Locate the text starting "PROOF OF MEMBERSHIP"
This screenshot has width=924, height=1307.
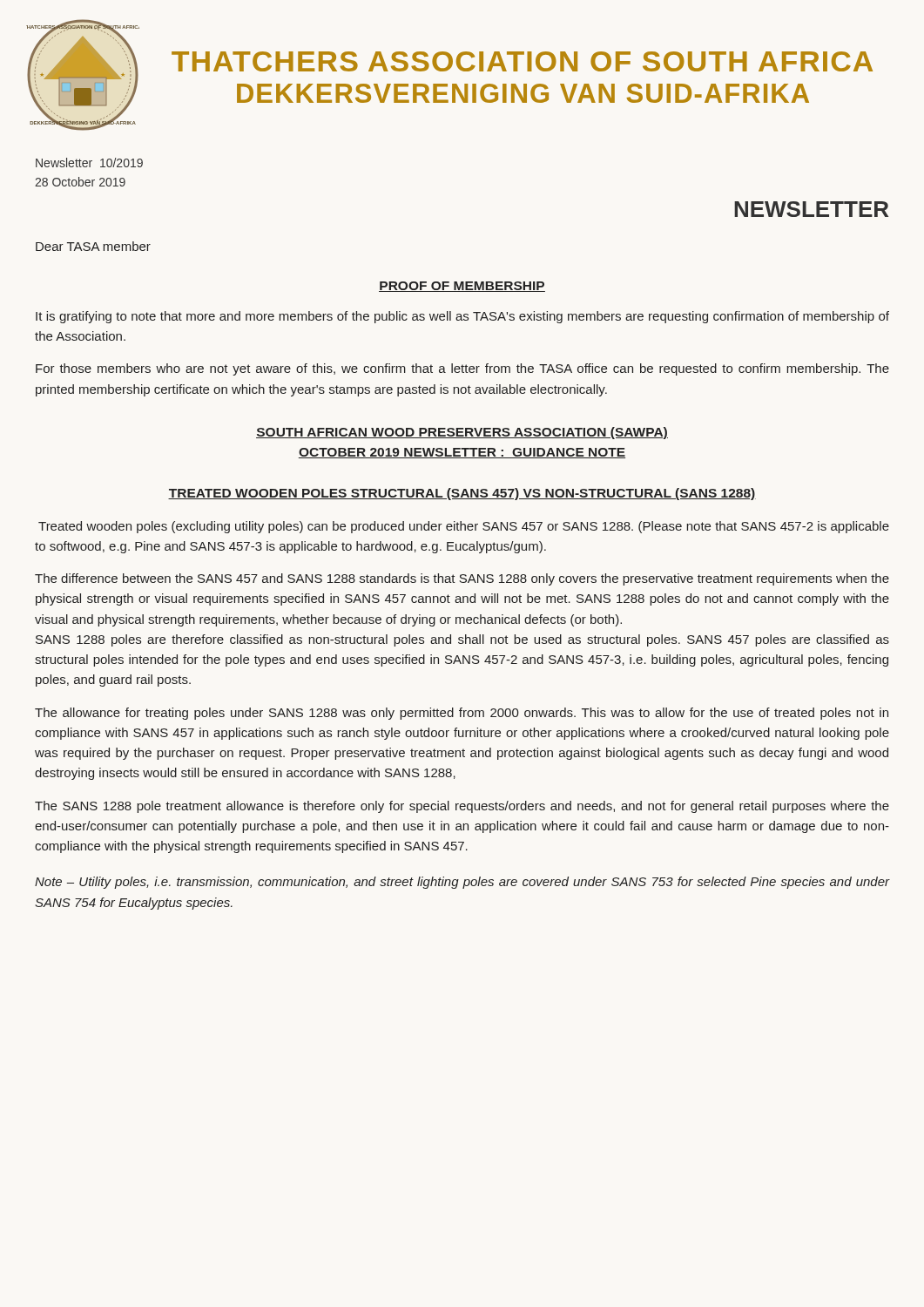(462, 285)
